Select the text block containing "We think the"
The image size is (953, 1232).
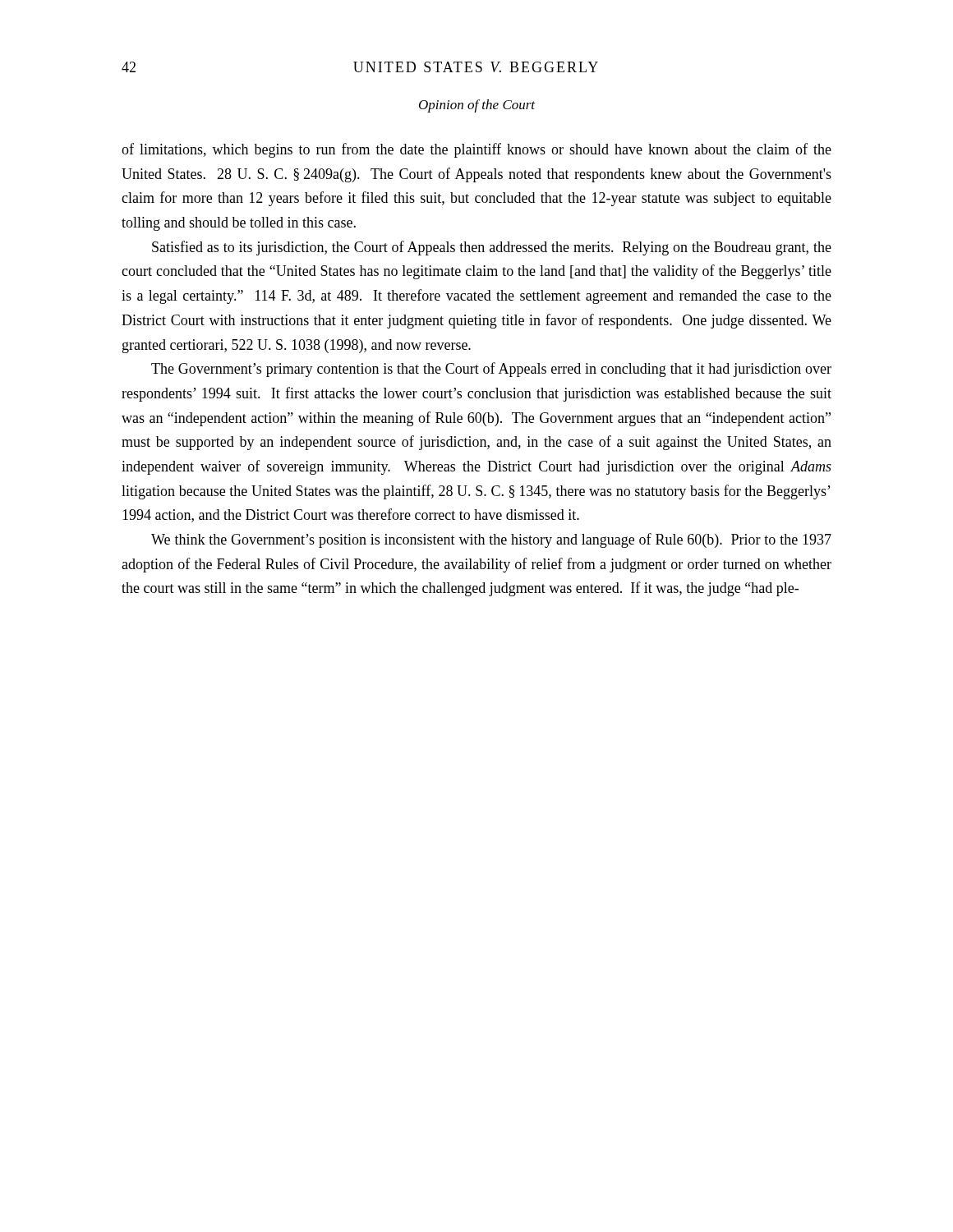point(476,564)
